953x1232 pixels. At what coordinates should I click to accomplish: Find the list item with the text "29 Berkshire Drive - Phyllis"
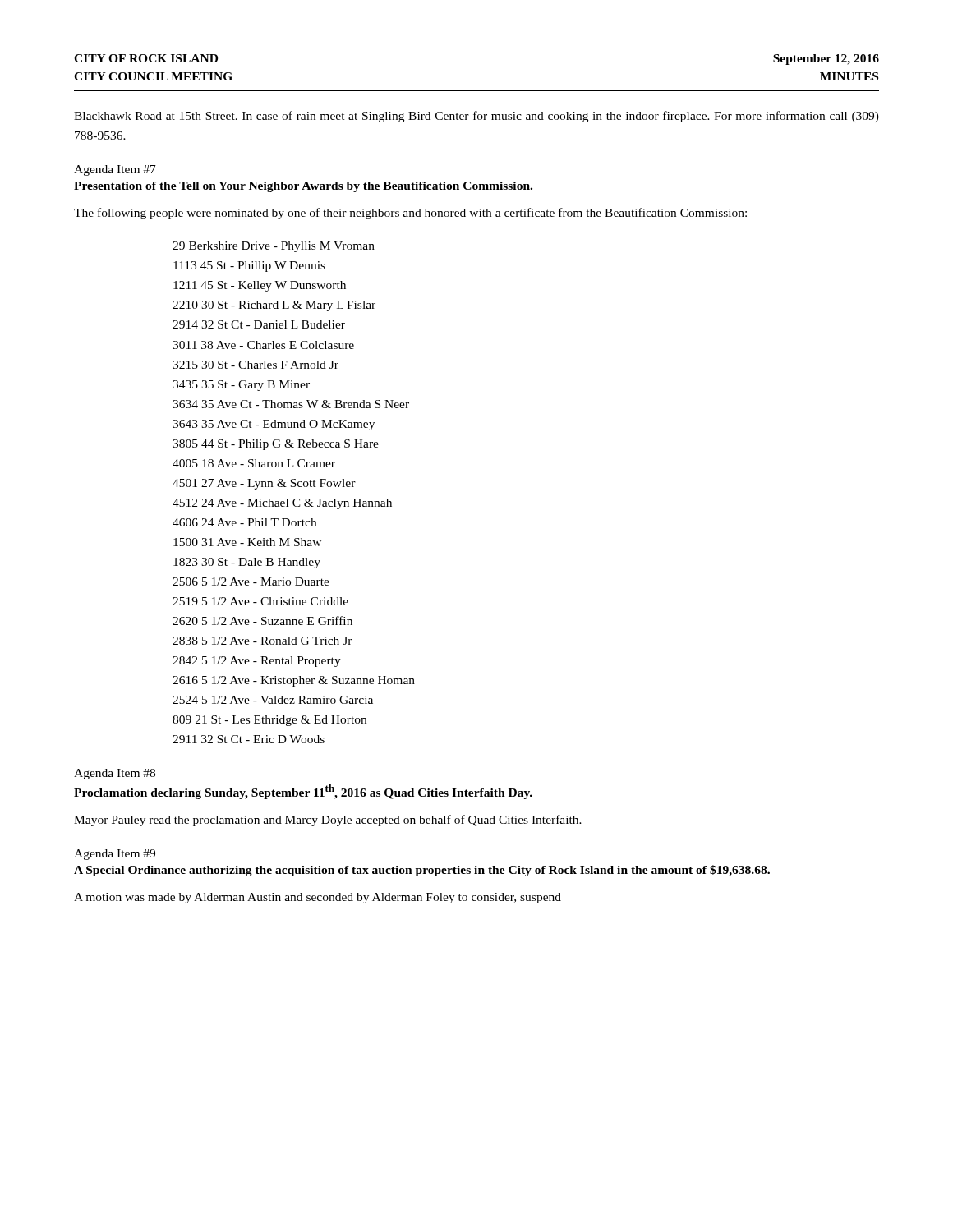(x=274, y=245)
